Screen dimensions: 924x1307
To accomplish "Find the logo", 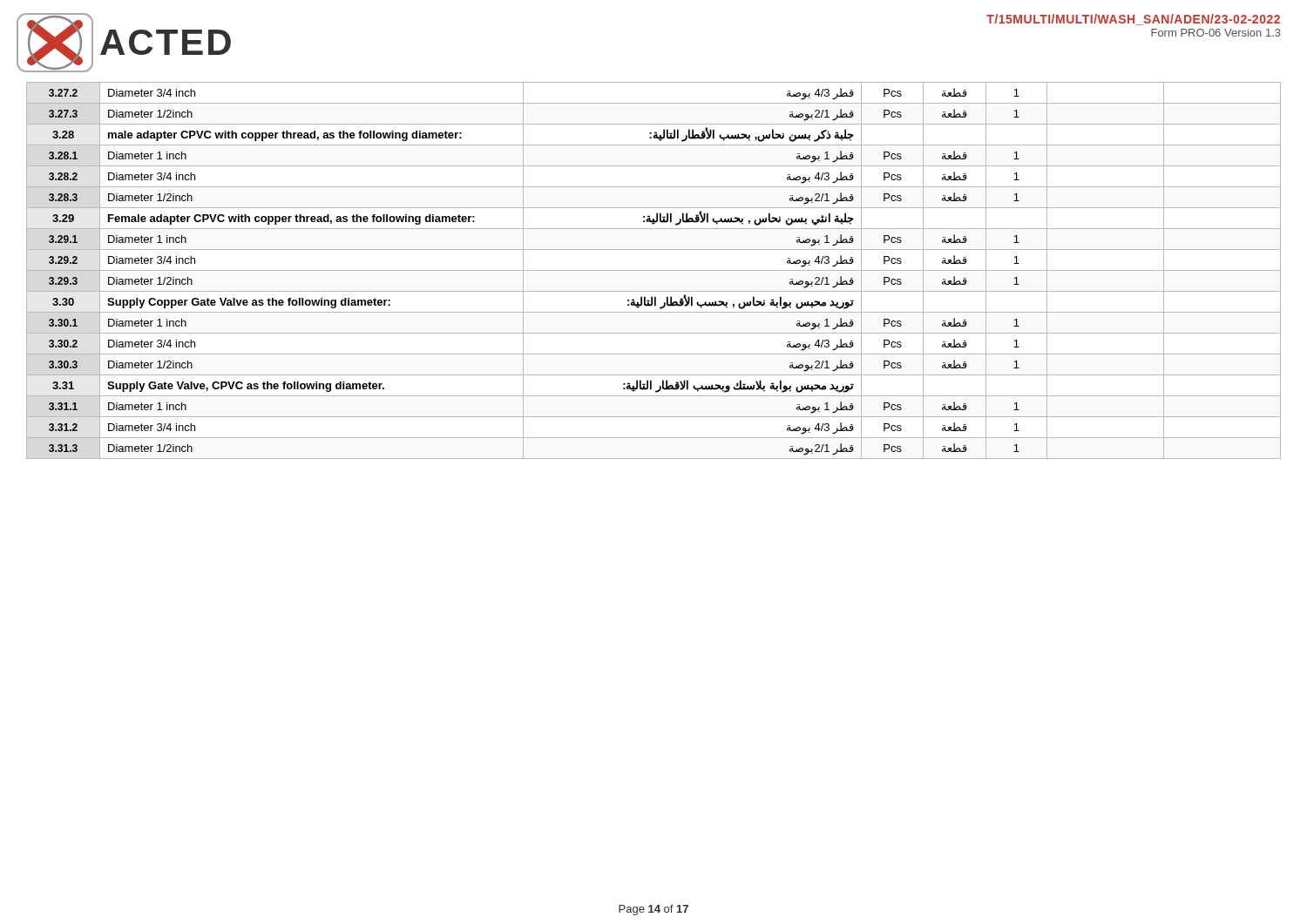I will click(125, 43).
